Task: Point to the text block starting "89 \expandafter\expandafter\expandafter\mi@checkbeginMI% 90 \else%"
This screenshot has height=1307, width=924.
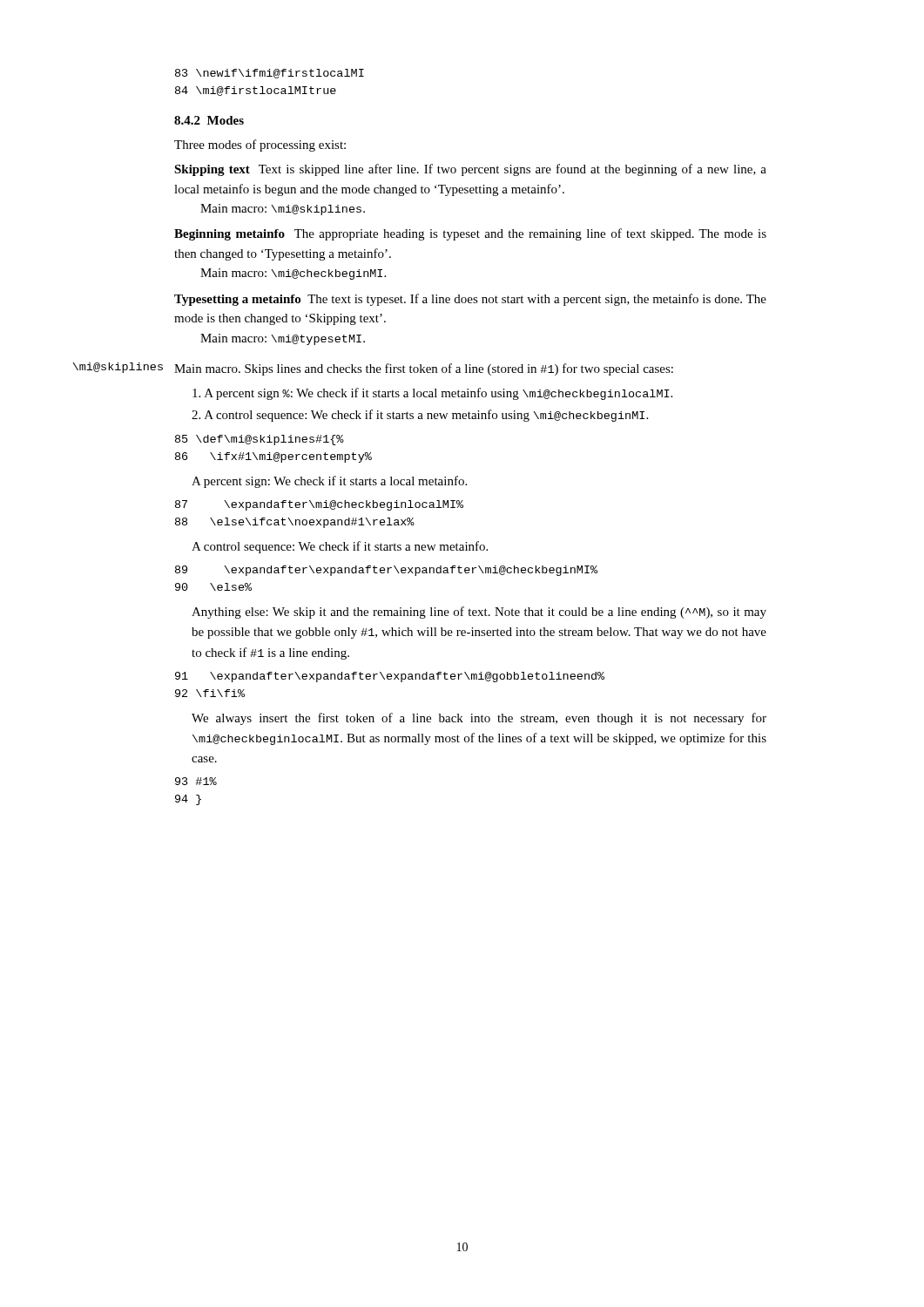Action: point(470,579)
